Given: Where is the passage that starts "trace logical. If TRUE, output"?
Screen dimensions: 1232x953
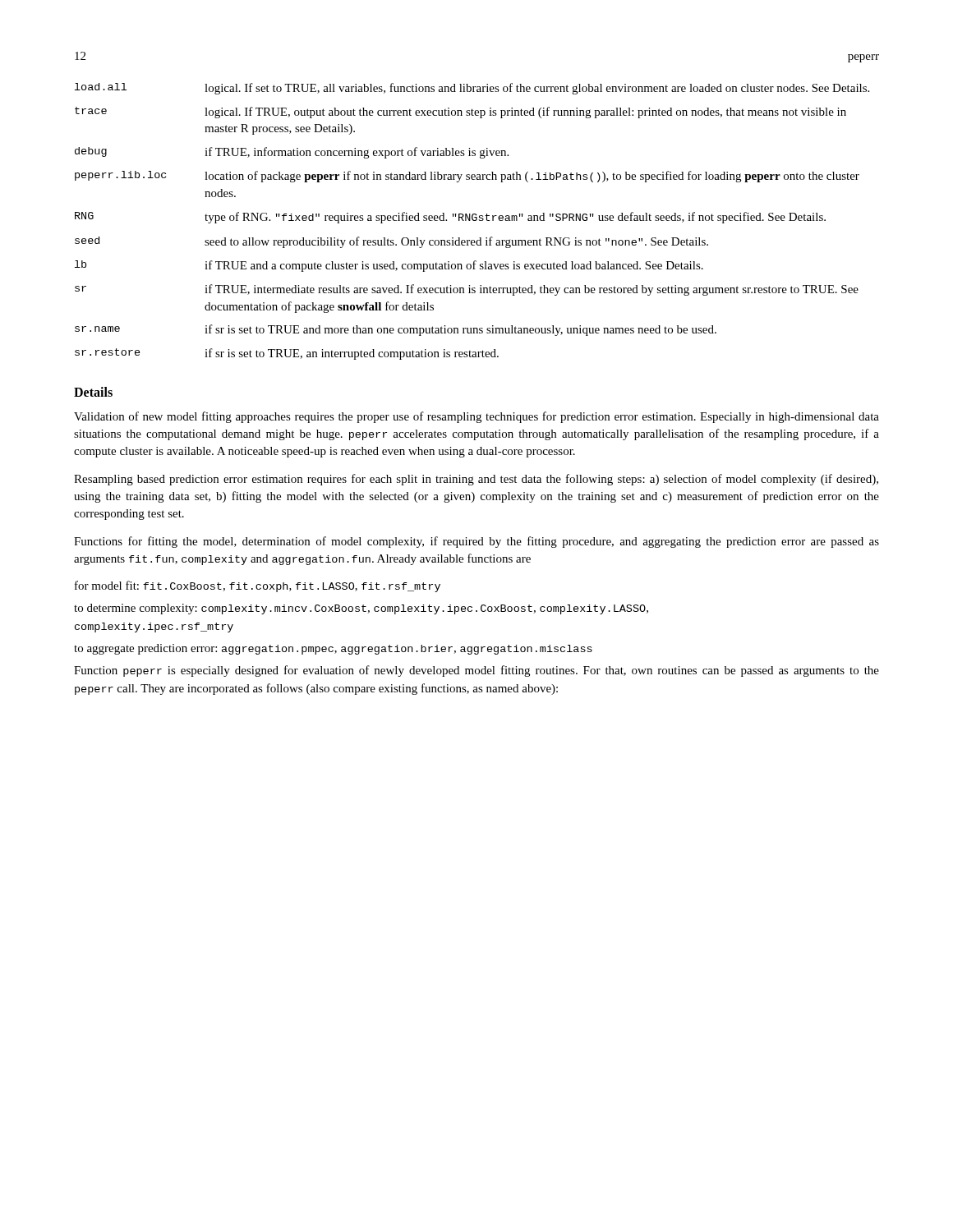Looking at the screenshot, I should tap(476, 122).
